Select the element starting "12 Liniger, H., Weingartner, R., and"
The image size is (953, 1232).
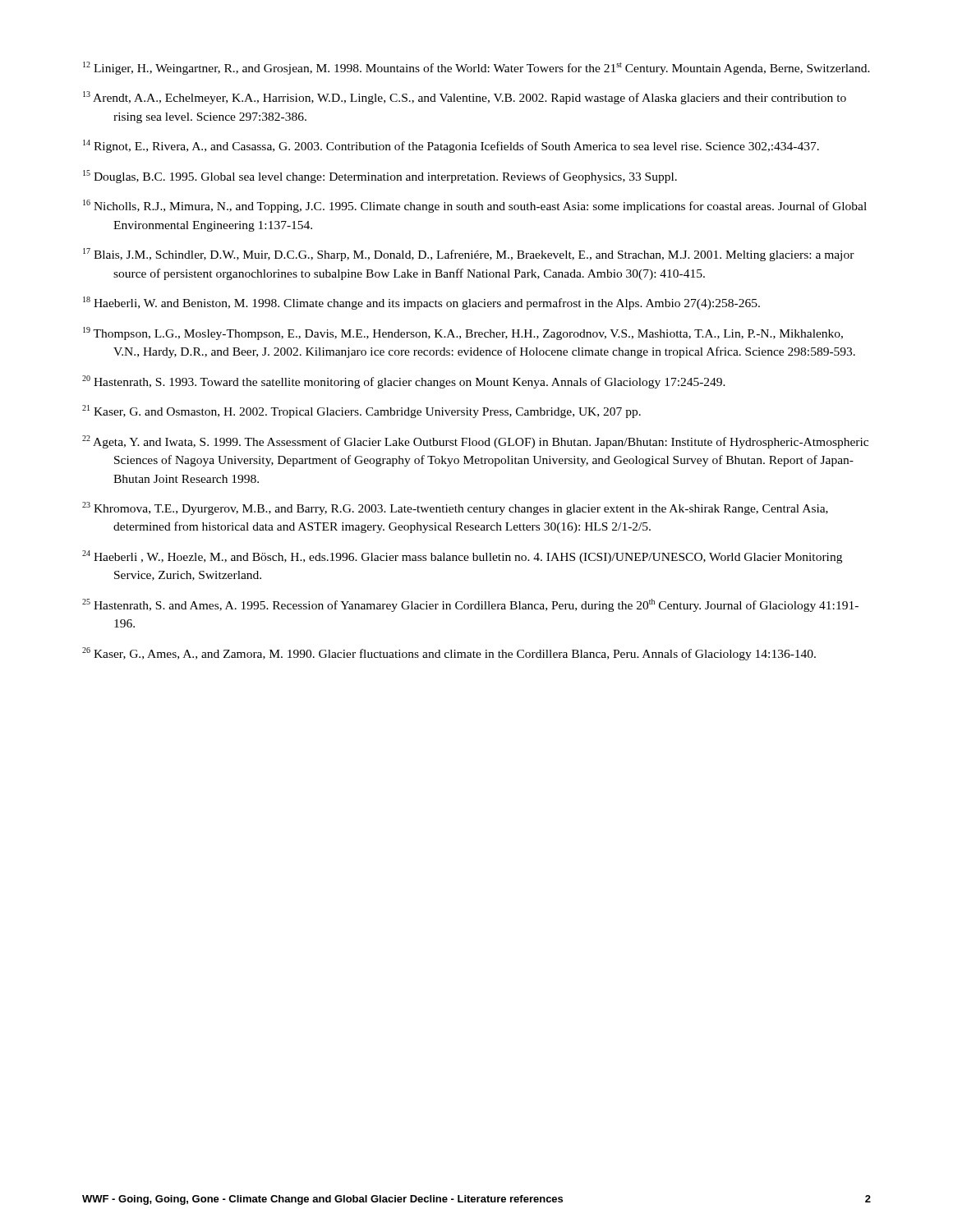[476, 67]
